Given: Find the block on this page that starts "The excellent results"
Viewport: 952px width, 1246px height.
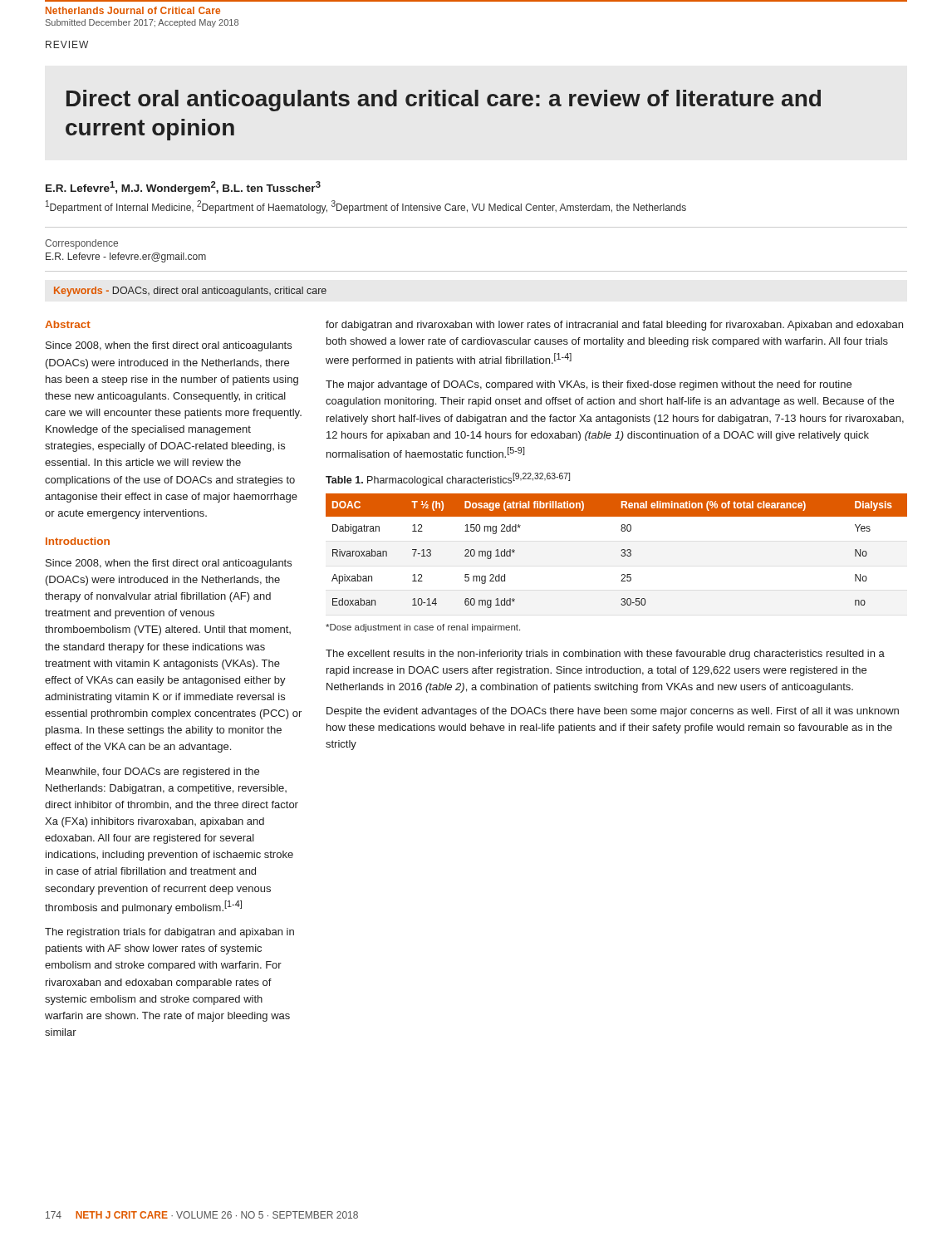Looking at the screenshot, I should click(x=616, y=699).
